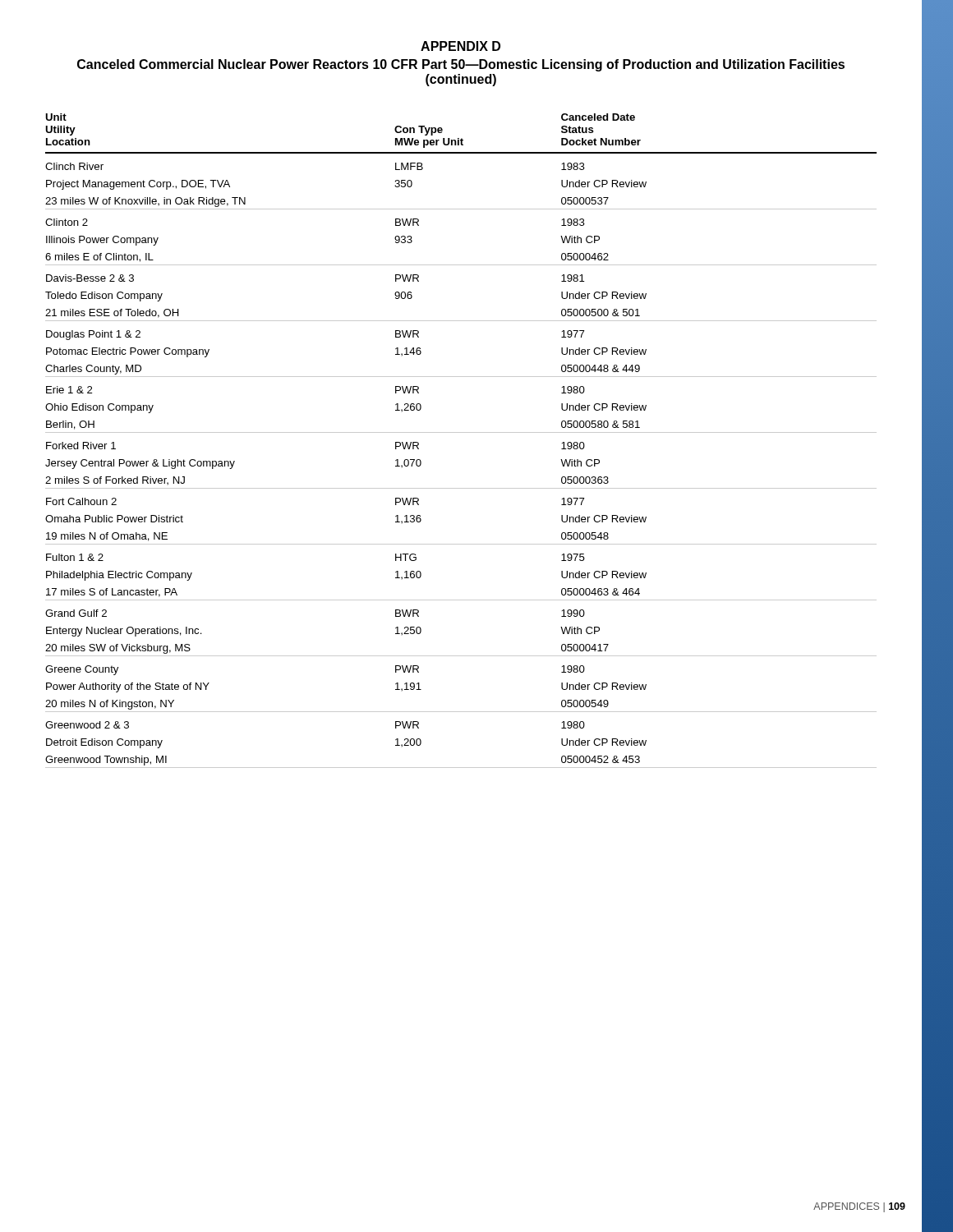Locate the table with the text "Entergy Nuclear Operations, Inc."
The width and height of the screenshot is (953, 1232).
tap(461, 437)
